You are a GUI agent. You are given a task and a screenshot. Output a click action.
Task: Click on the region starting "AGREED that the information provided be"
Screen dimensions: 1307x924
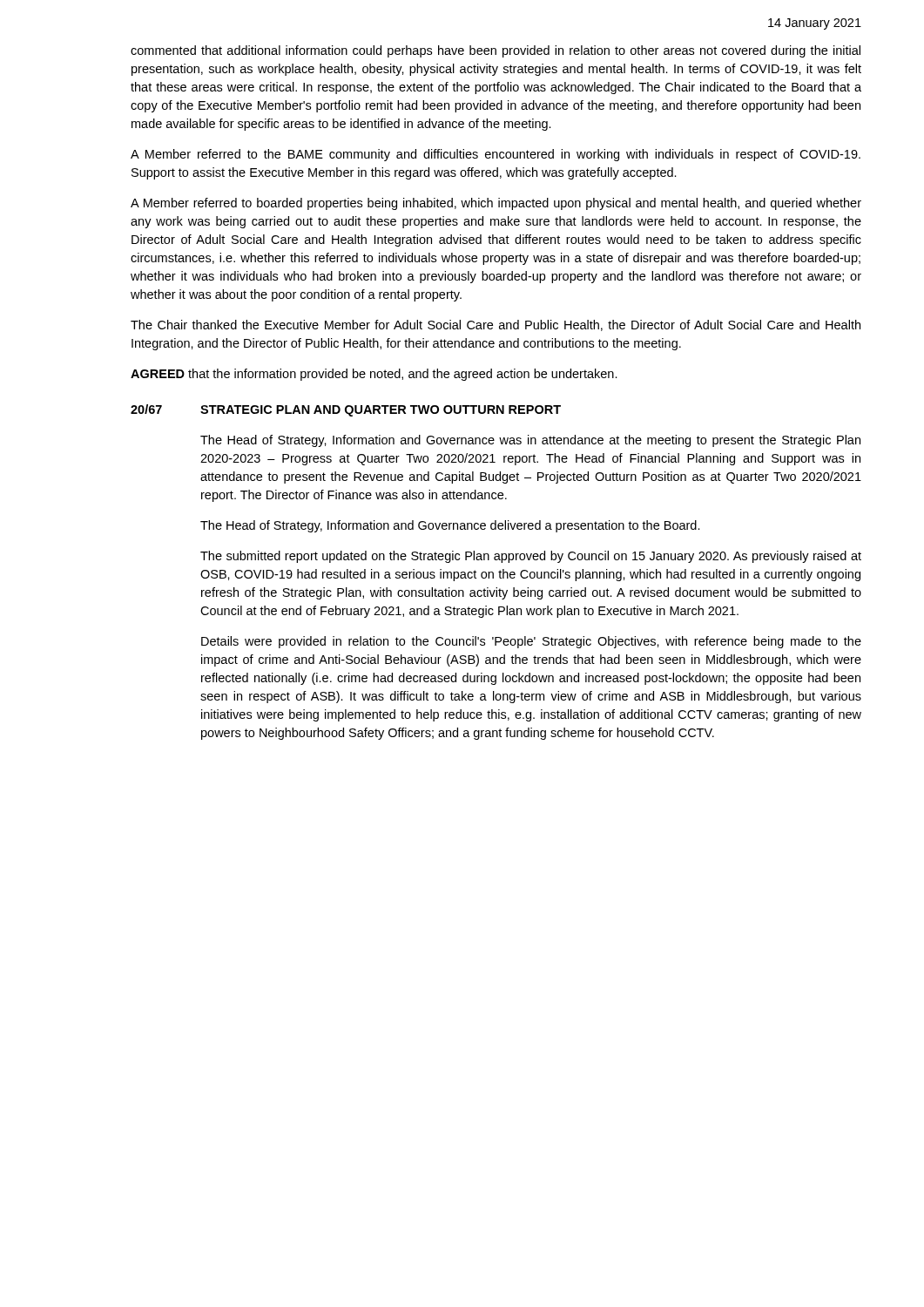(x=374, y=374)
